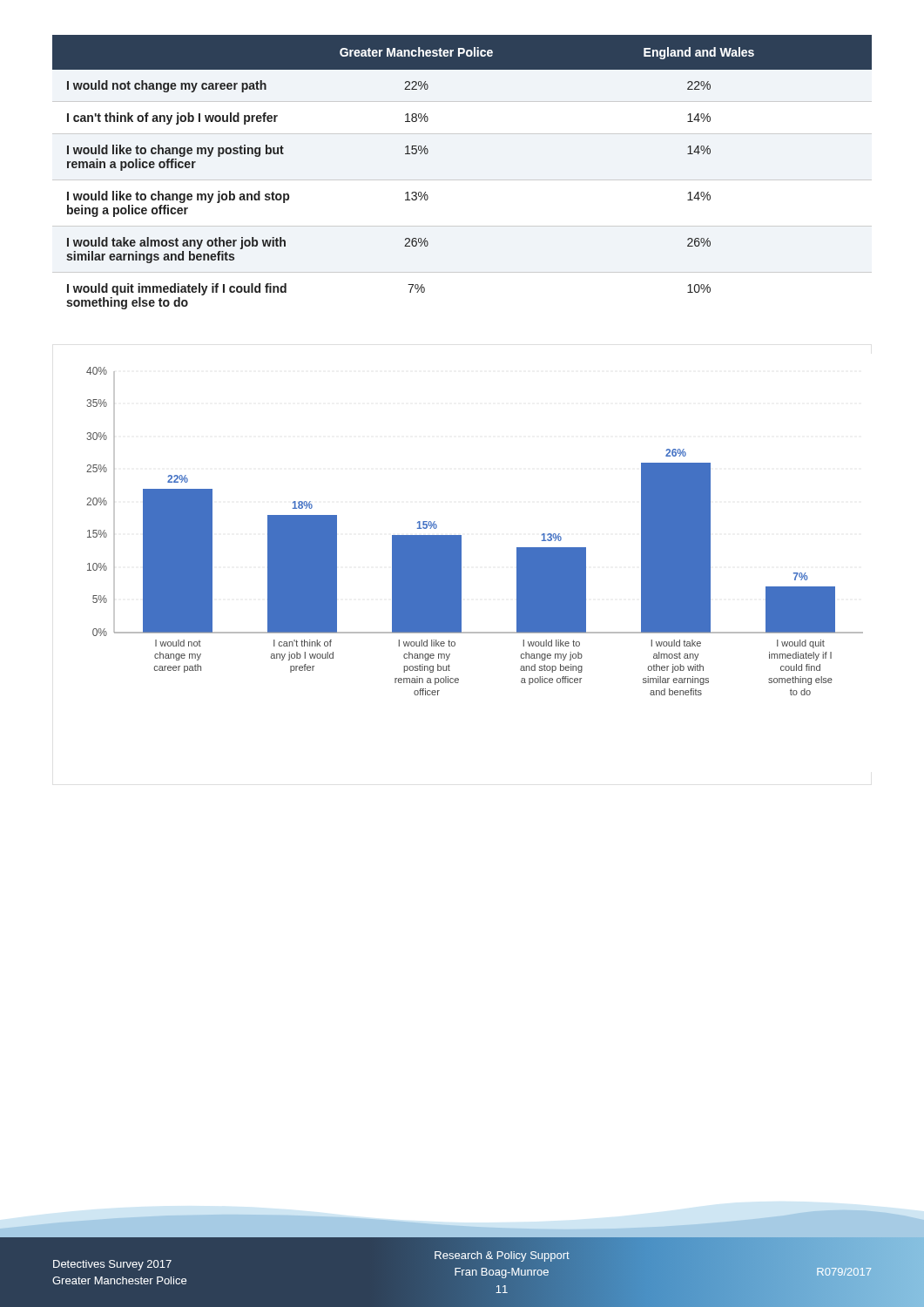
Task: Click on the table containing "I would not"
Action: (462, 176)
